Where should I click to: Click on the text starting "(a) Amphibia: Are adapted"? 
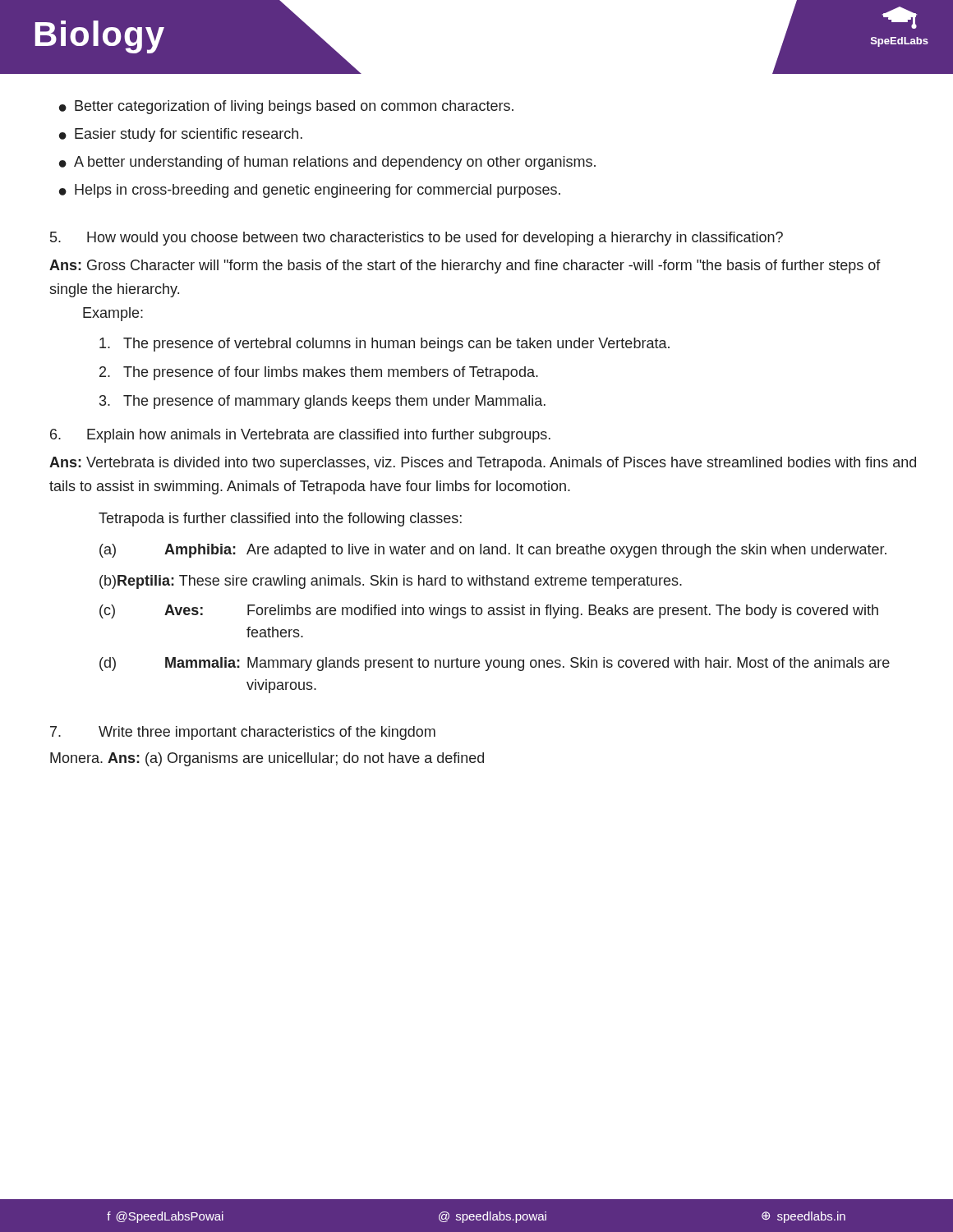(x=493, y=550)
